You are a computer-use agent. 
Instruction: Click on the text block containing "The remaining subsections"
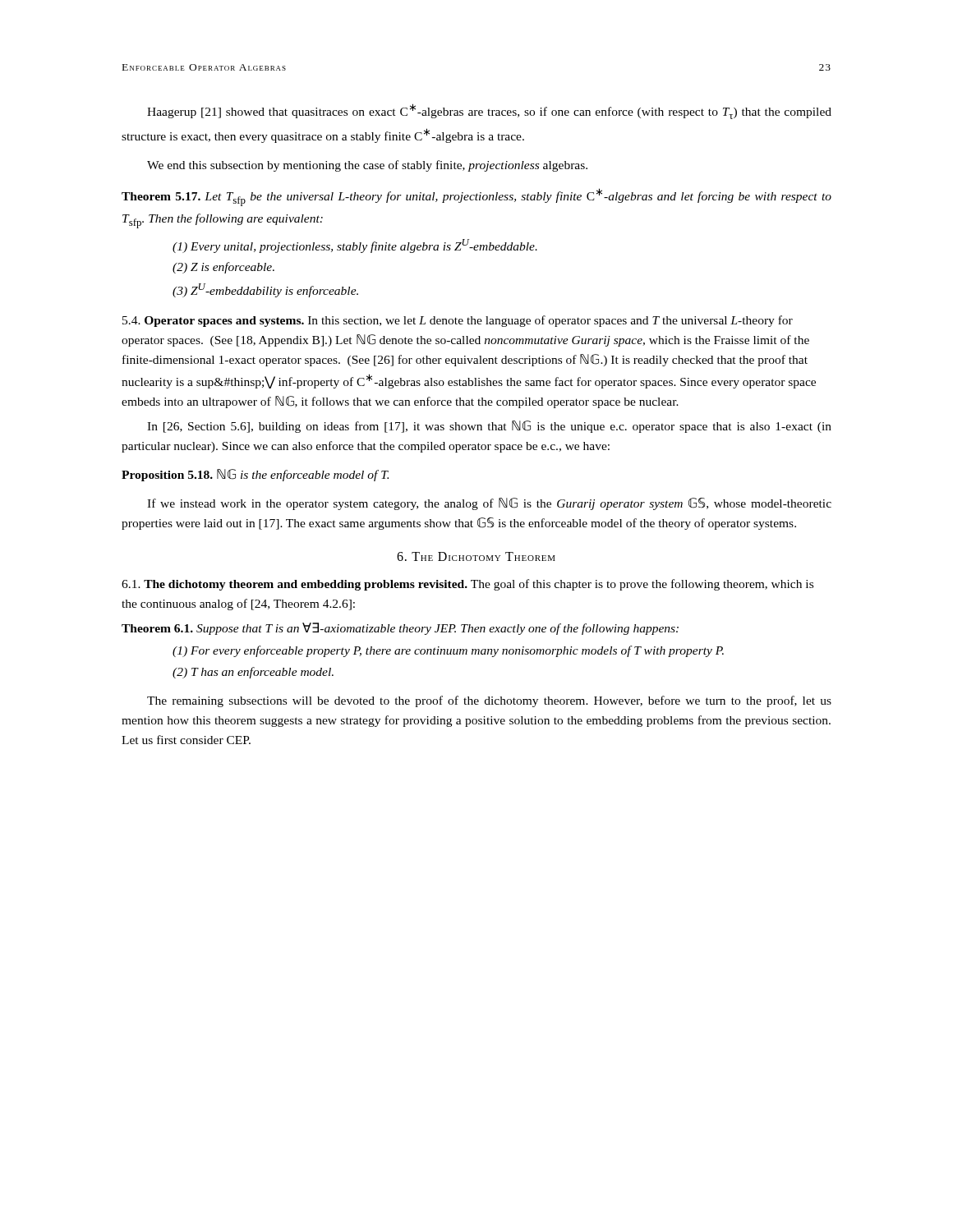476,720
